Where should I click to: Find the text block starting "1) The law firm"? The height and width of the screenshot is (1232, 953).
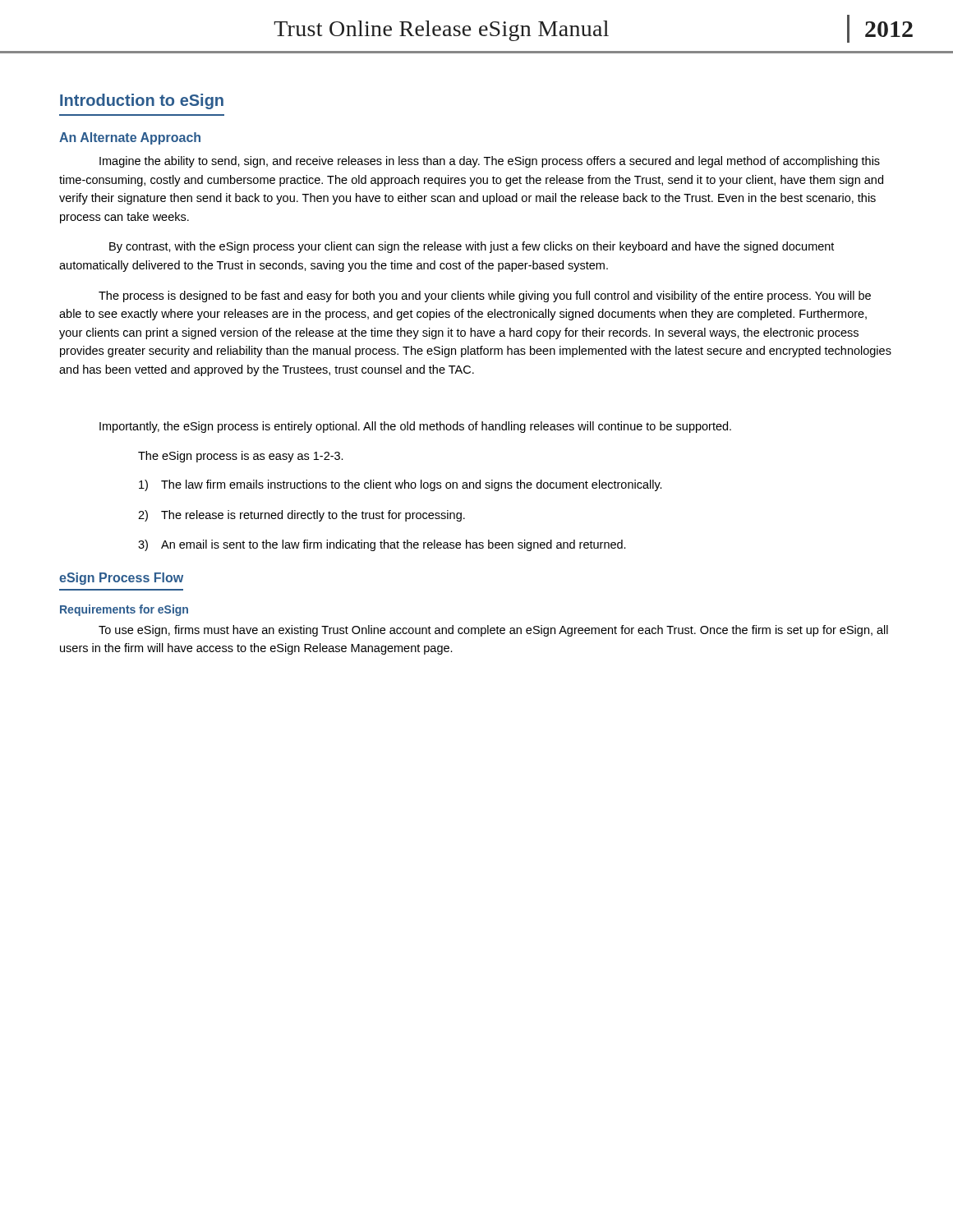coord(400,485)
